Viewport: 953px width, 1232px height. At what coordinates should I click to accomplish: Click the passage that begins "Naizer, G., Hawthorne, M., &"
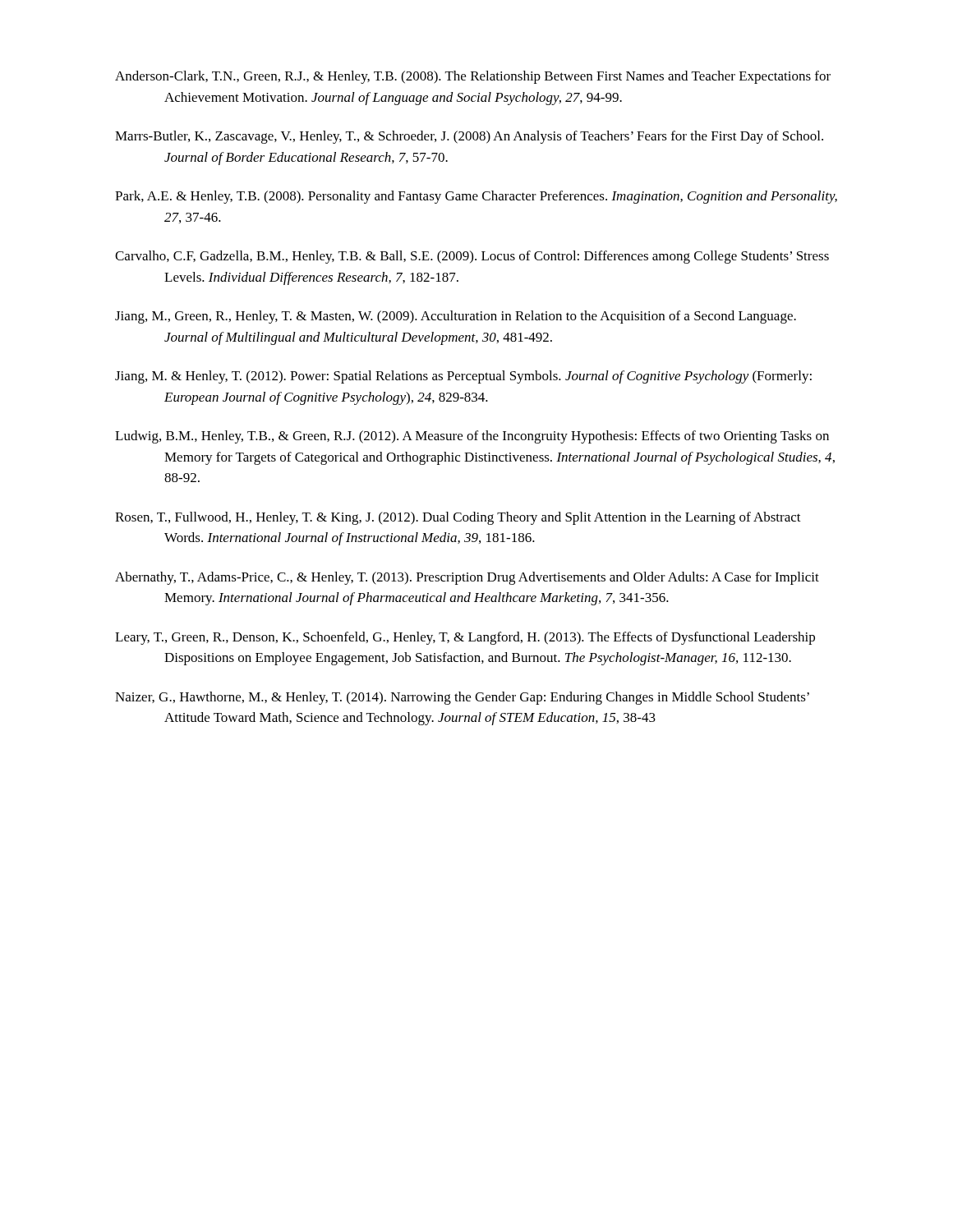(462, 707)
